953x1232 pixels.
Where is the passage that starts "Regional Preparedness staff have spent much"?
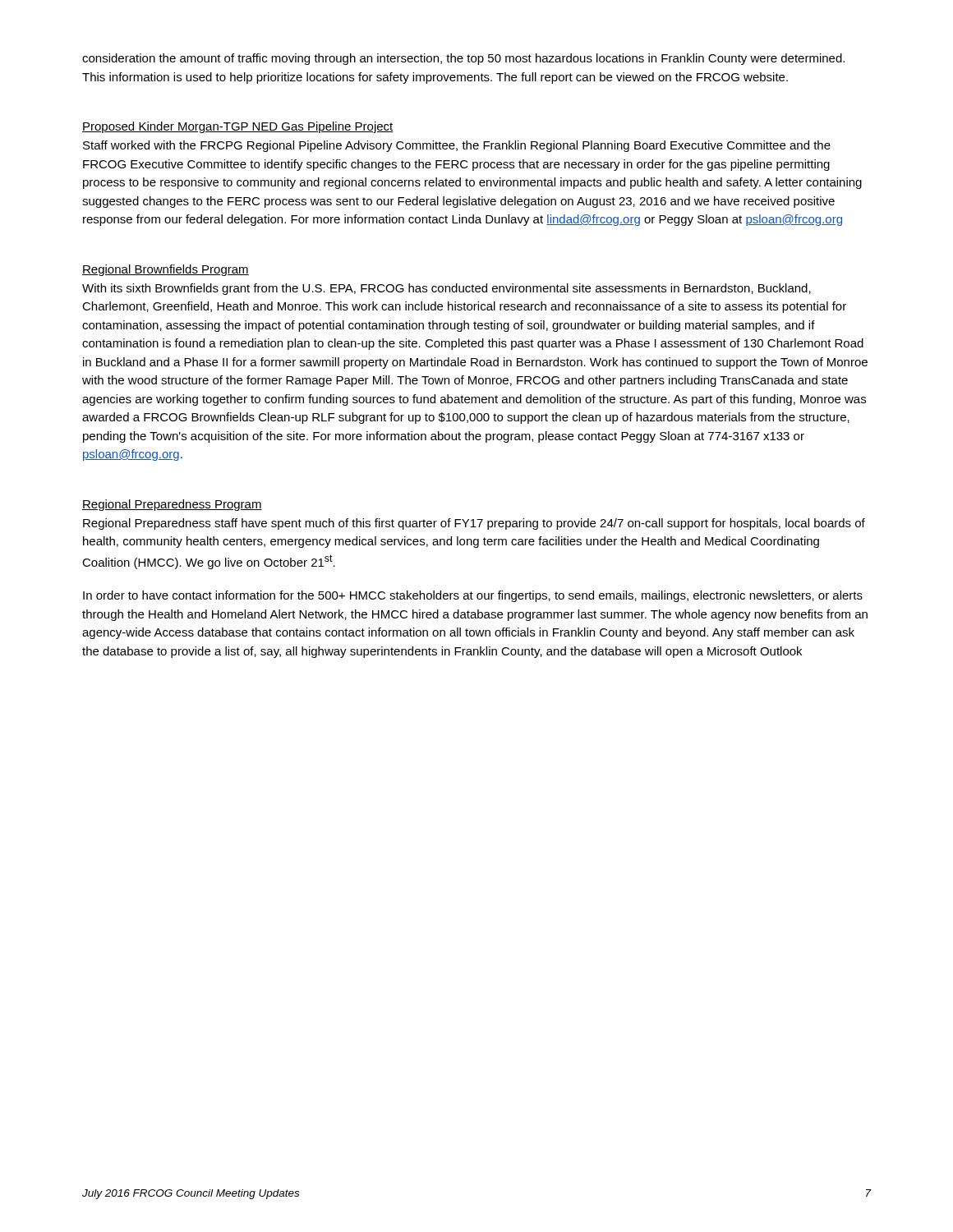click(474, 542)
